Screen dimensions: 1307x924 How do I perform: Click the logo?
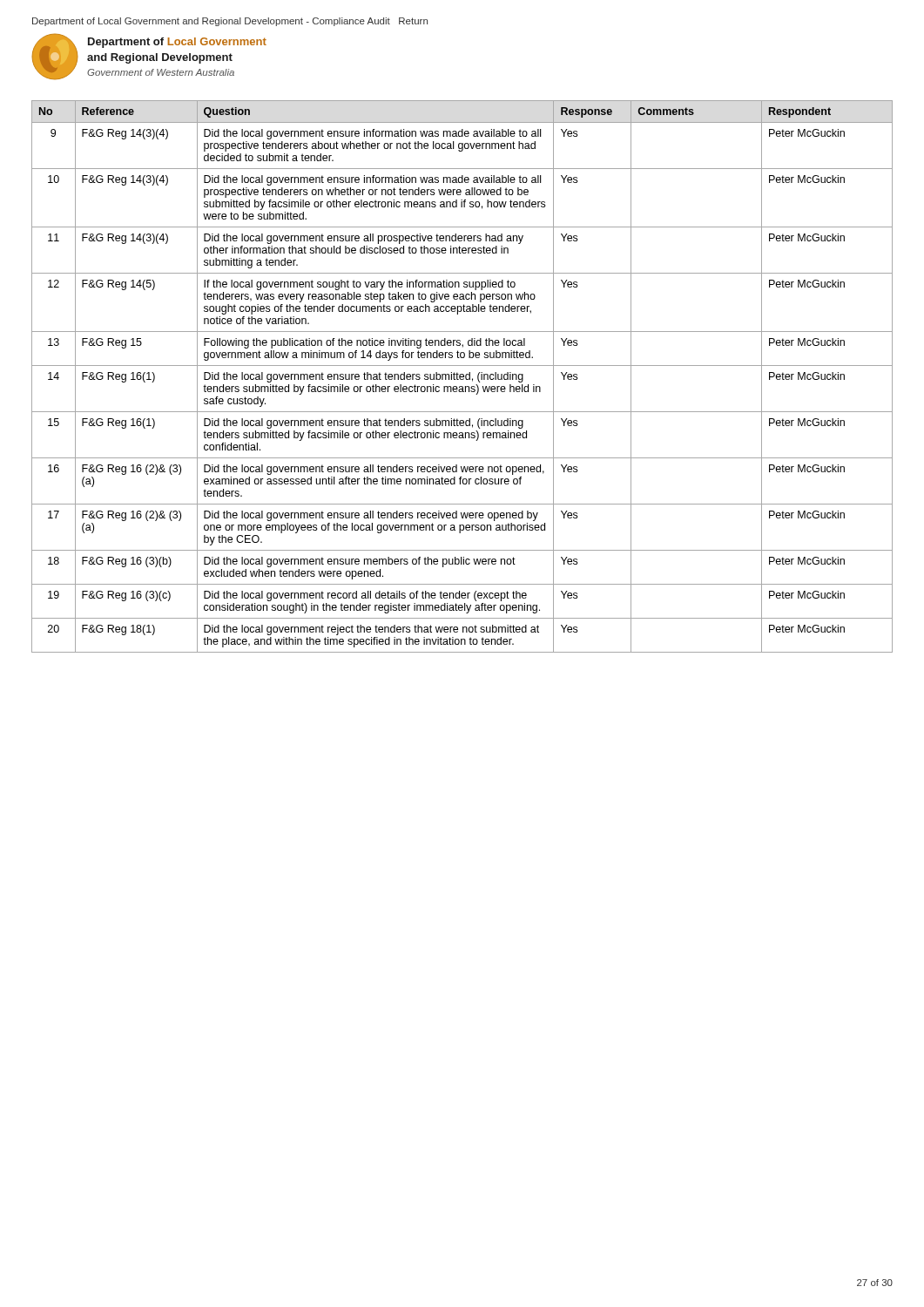(149, 57)
